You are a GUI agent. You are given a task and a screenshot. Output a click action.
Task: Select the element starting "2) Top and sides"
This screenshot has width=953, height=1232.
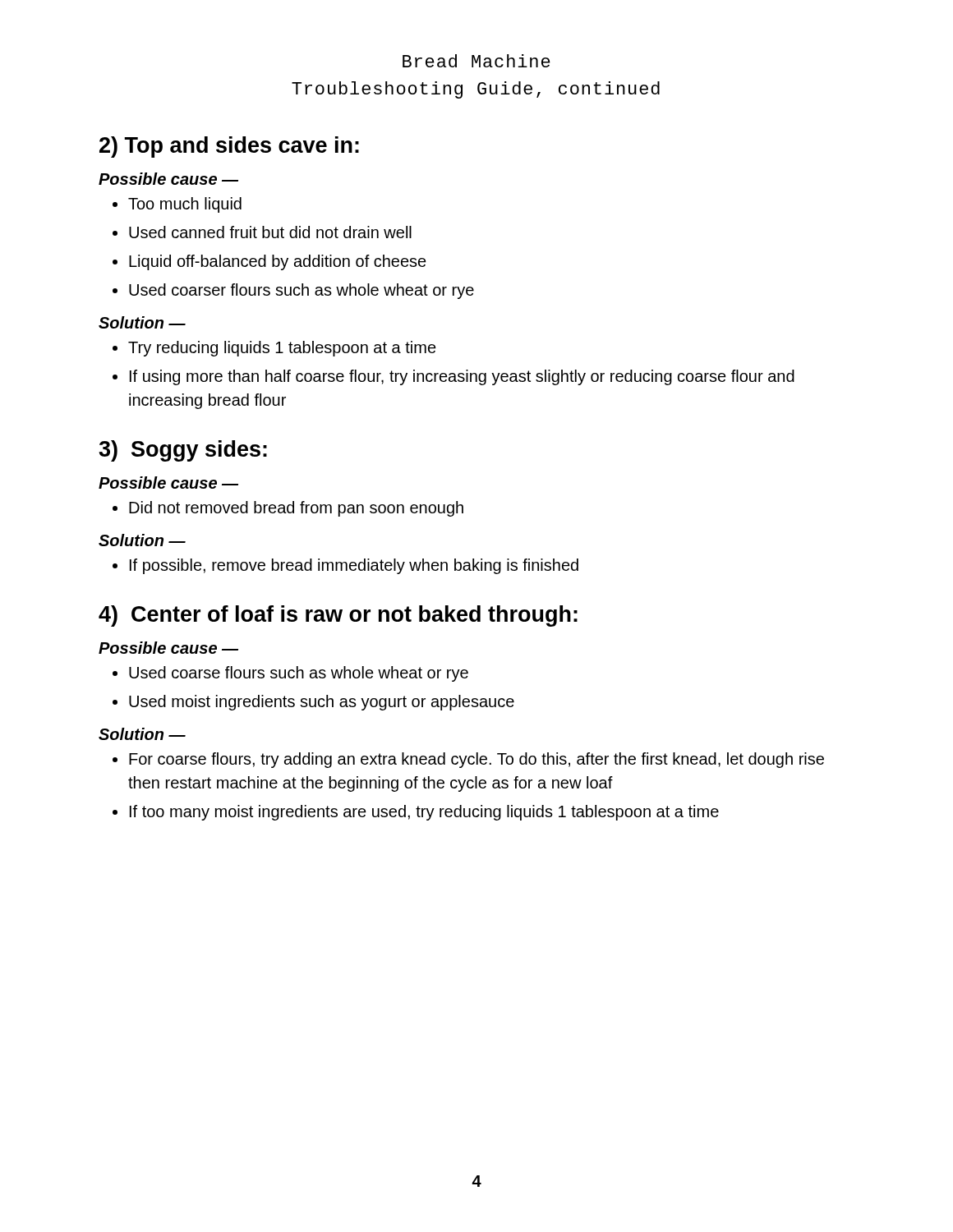[x=230, y=145]
